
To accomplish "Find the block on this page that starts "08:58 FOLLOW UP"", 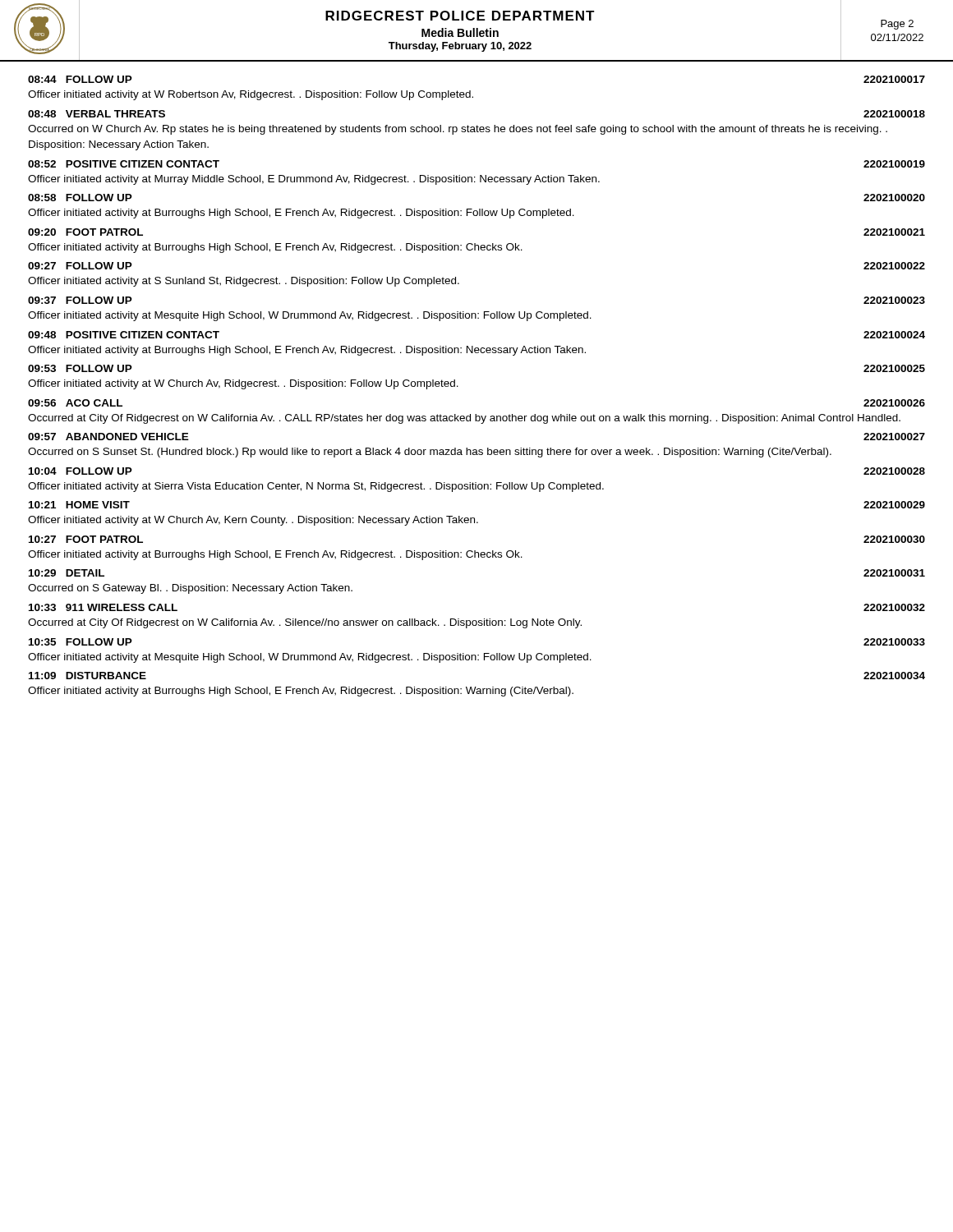I will coord(476,206).
